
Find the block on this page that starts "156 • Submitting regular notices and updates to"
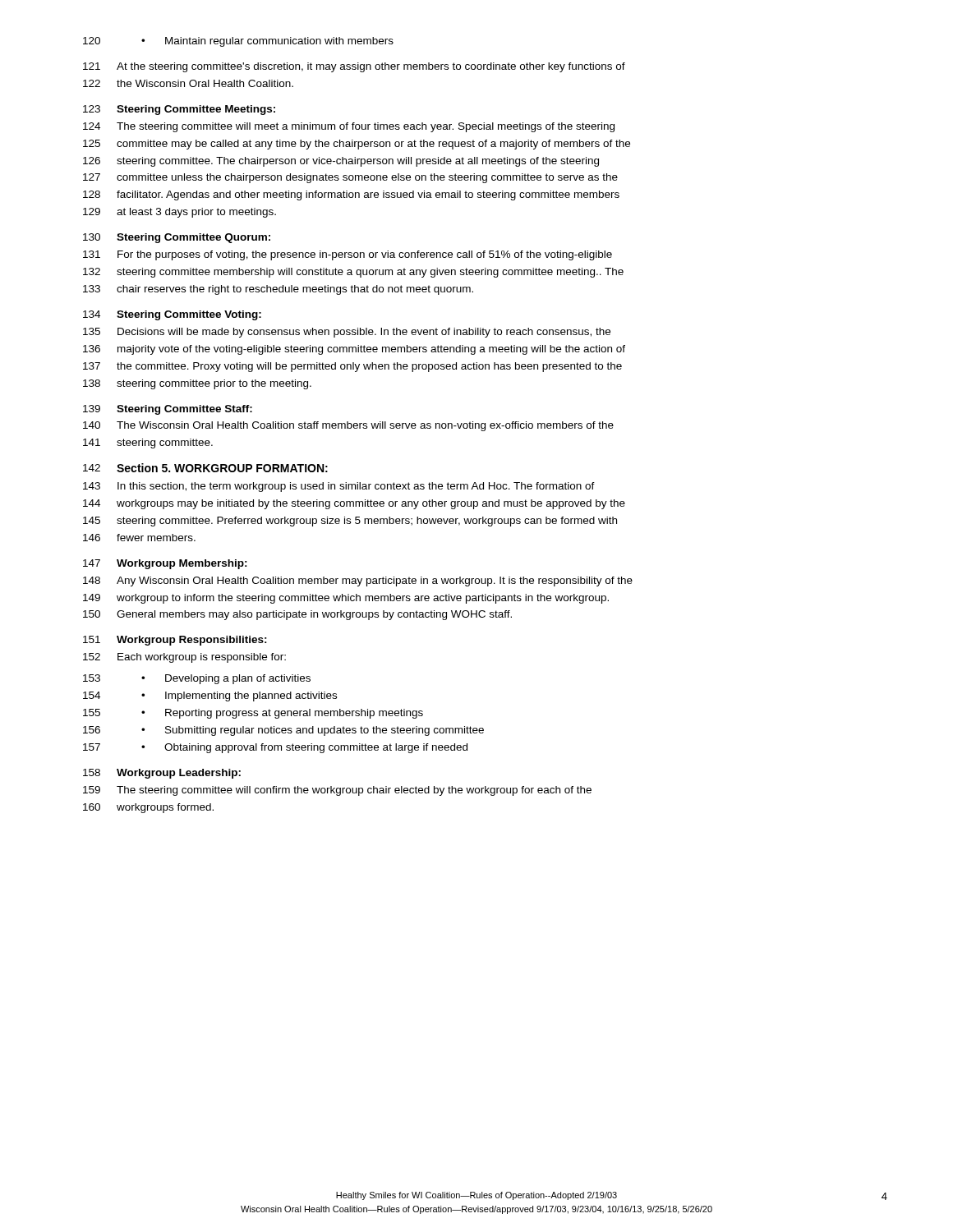[x=485, y=731]
